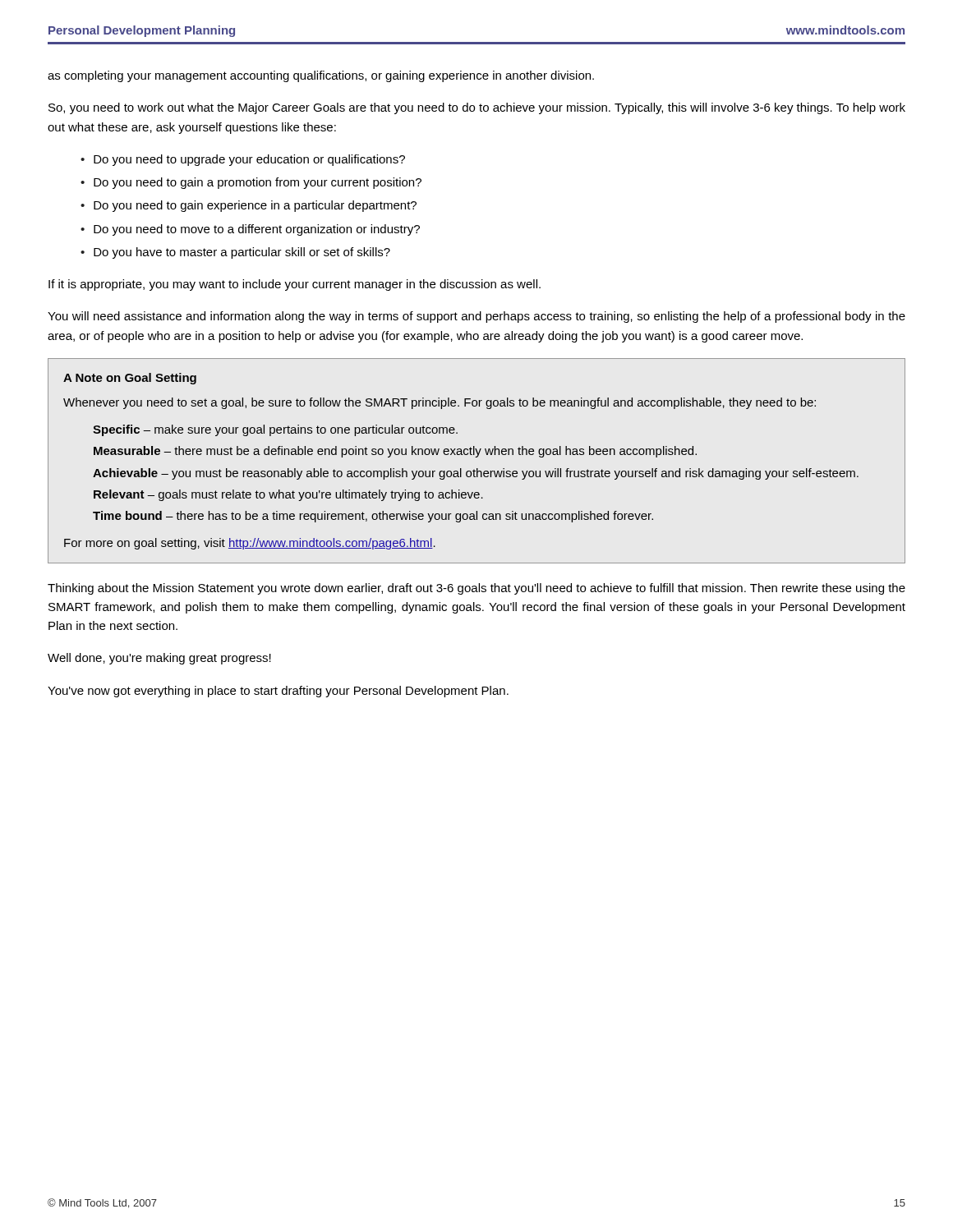
Task: Find the element starting "as completing your management accounting qualifications, or gaining"
Action: tap(321, 75)
